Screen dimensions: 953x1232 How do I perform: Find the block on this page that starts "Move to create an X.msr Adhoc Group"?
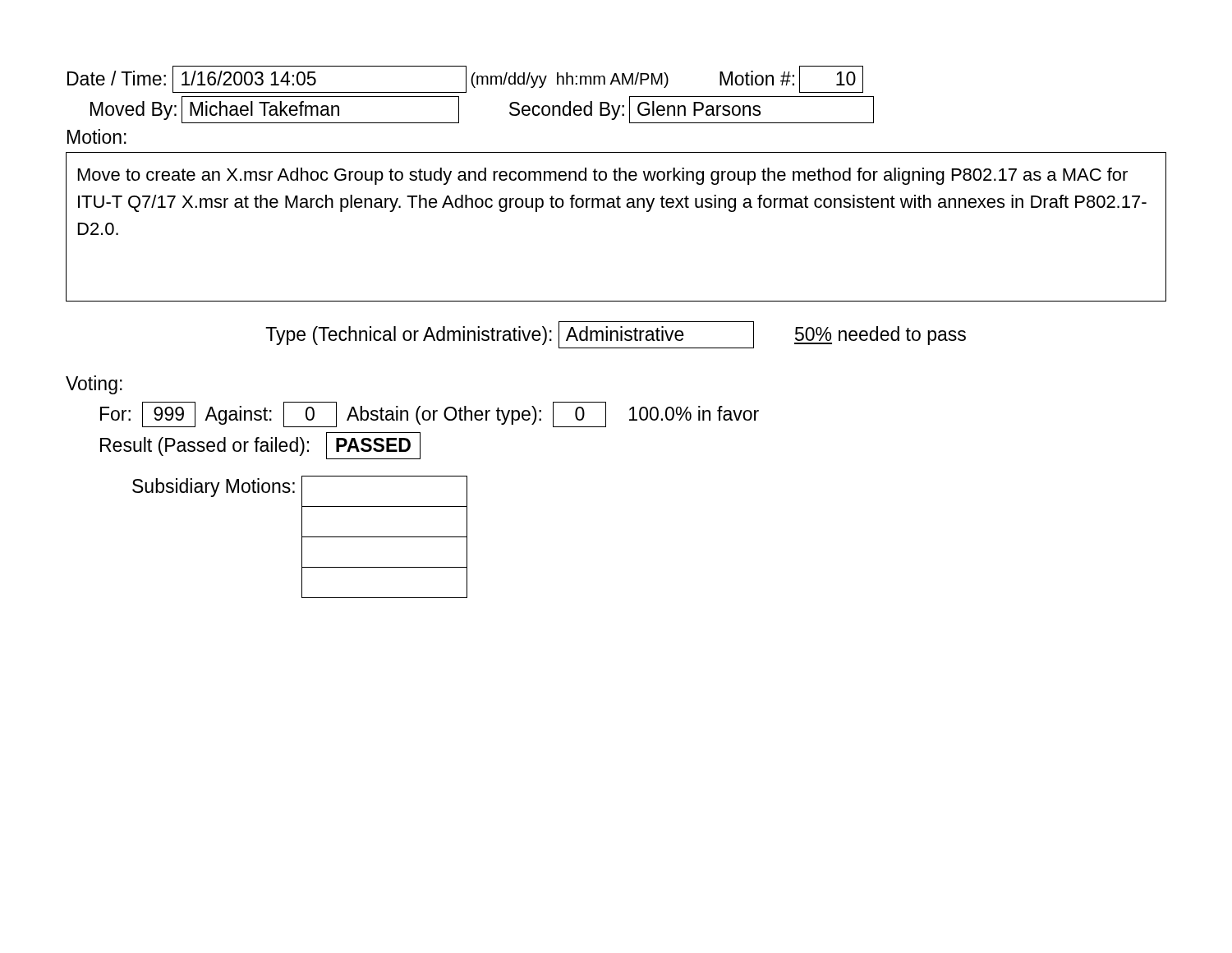[x=612, y=202]
